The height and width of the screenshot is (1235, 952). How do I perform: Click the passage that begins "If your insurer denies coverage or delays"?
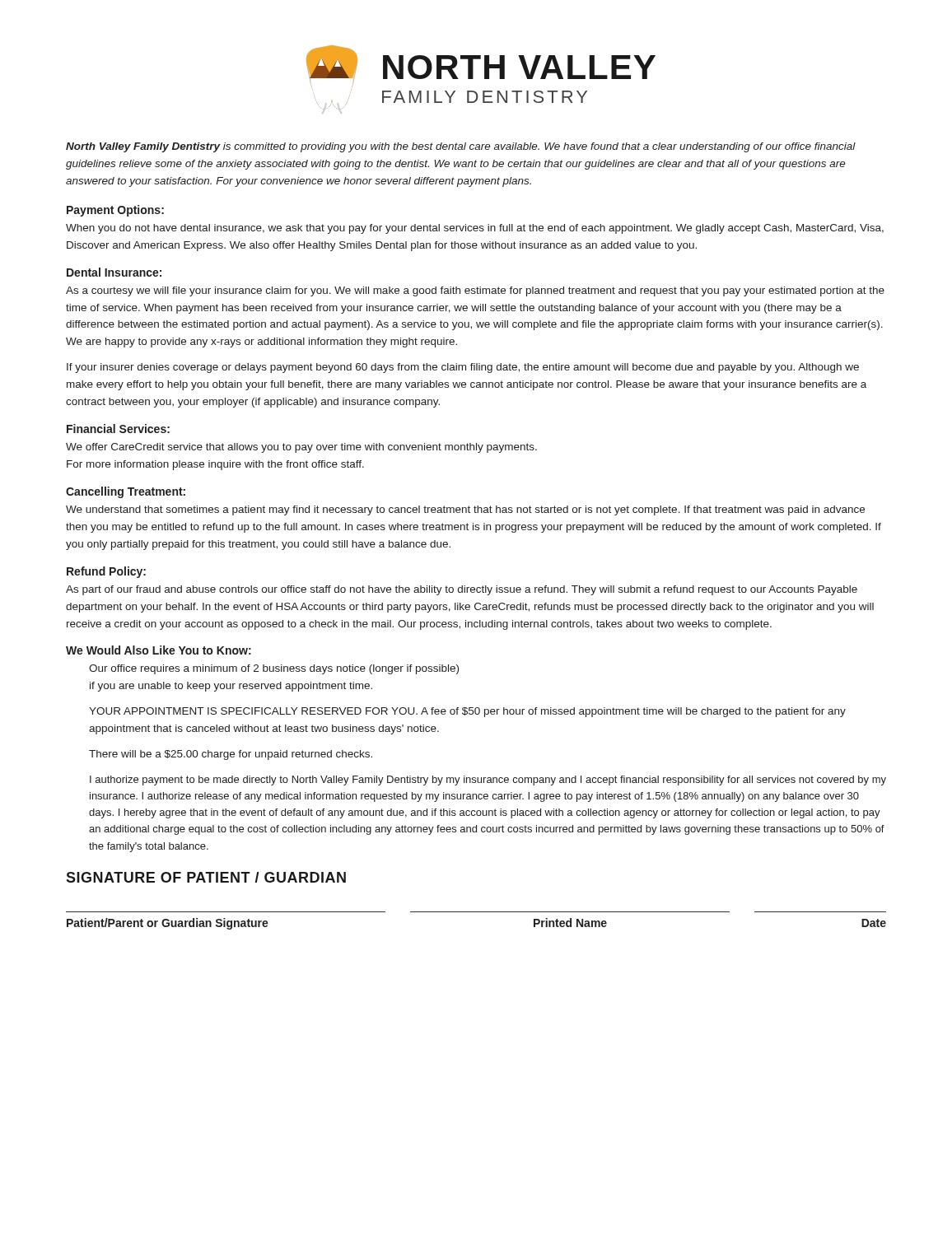tap(466, 384)
